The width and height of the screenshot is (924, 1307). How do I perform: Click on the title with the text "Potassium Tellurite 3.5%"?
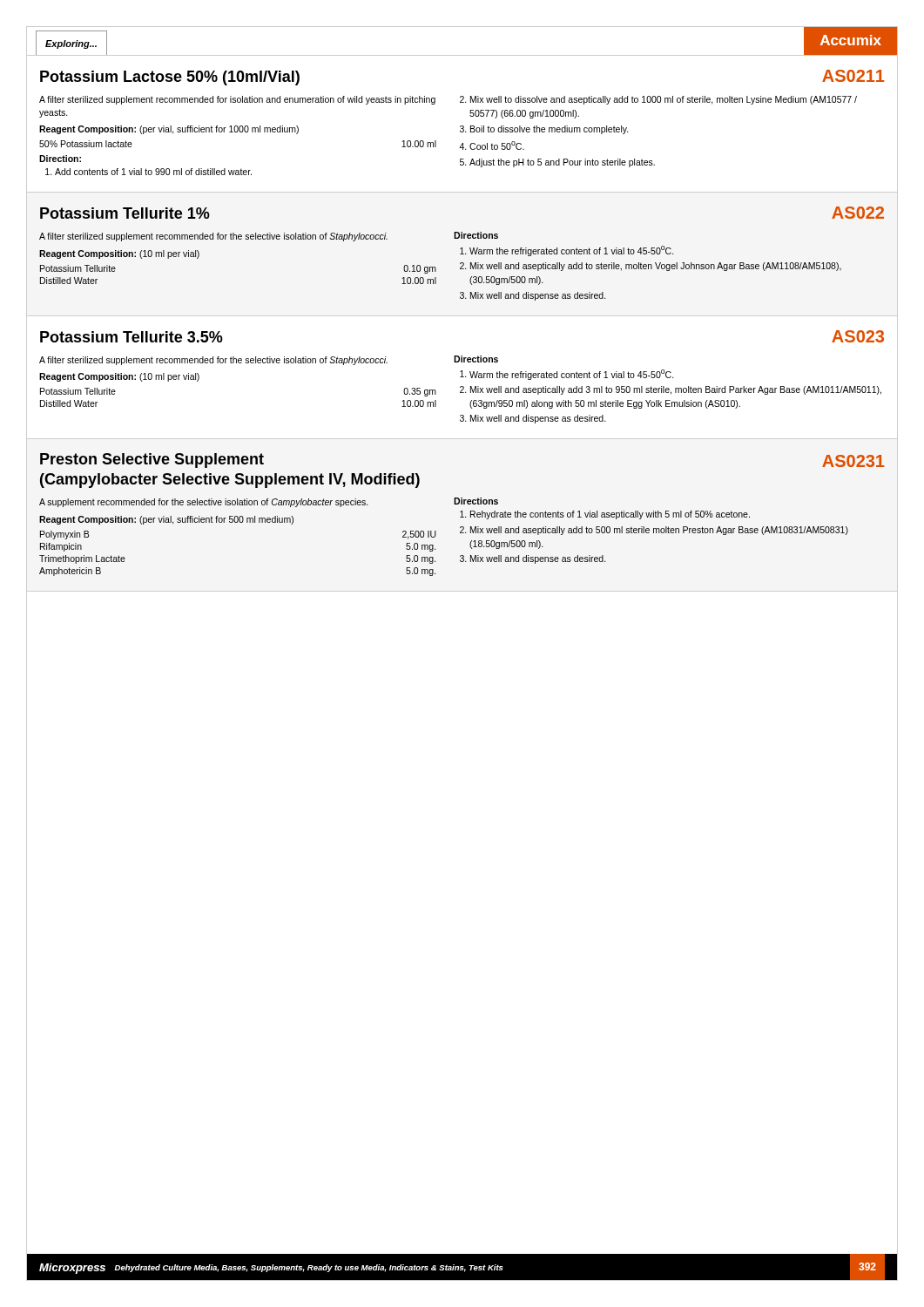click(131, 337)
